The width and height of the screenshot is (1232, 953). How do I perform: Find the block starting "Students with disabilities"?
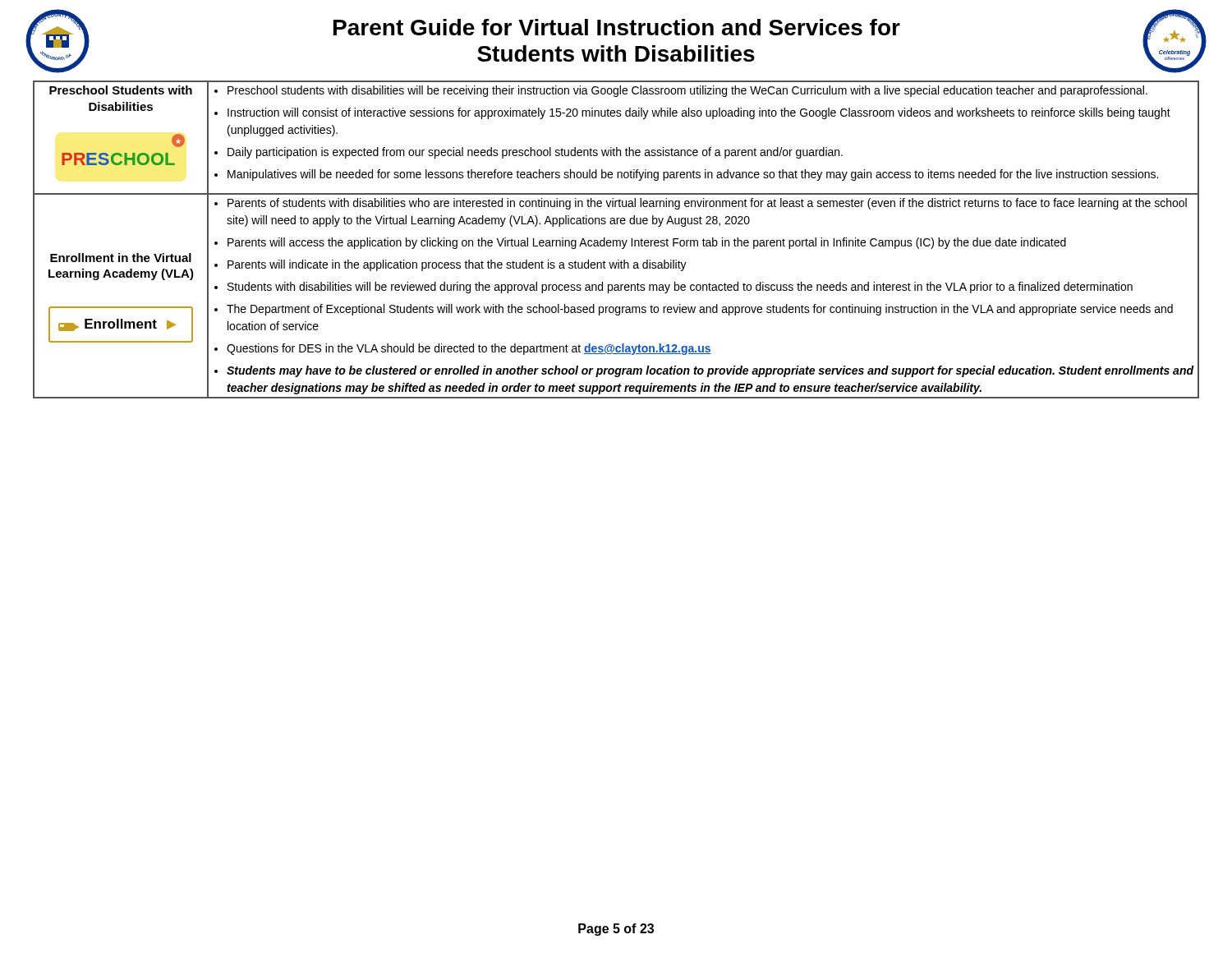point(680,287)
